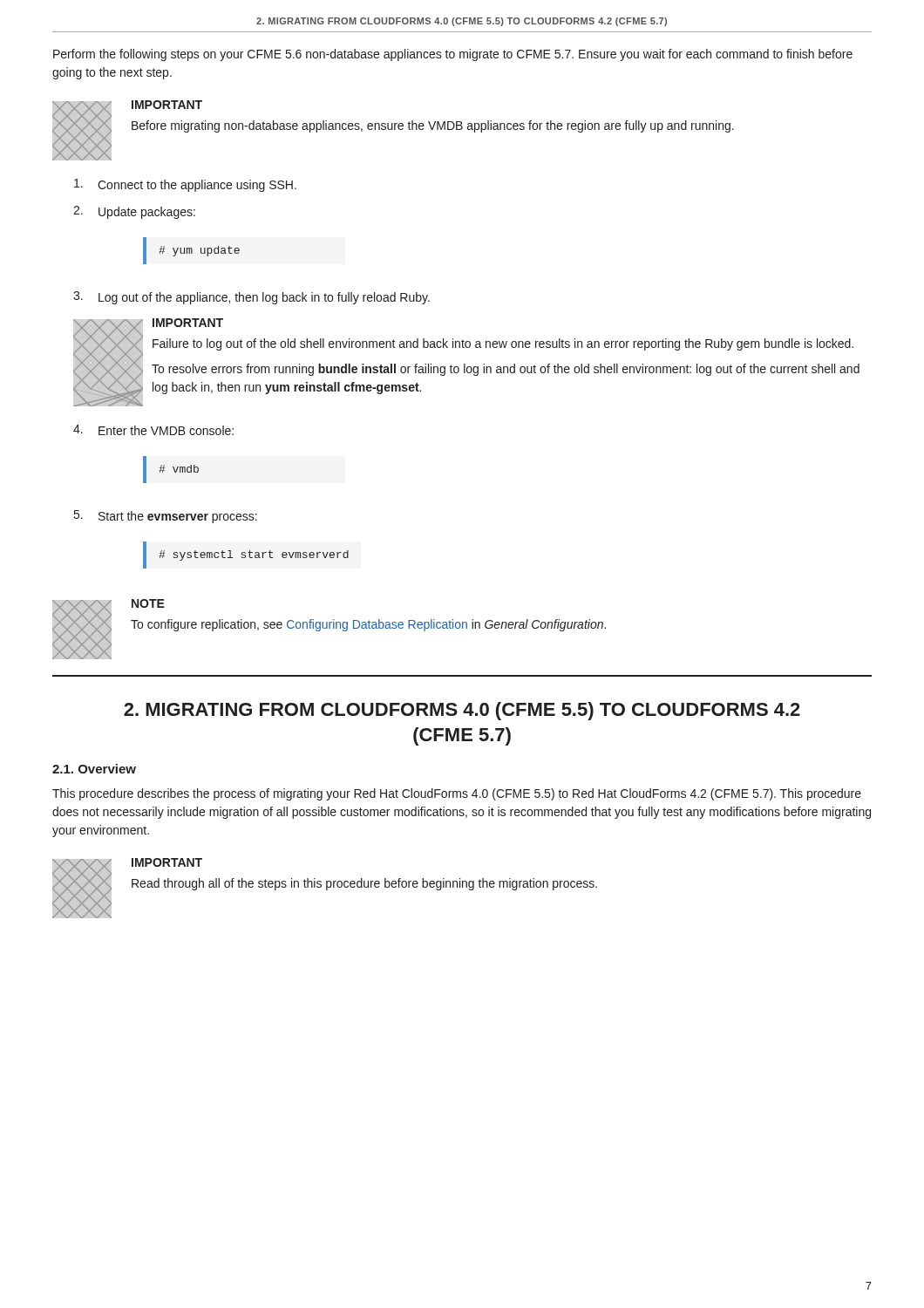Image resolution: width=924 pixels, height=1308 pixels.
Task: Click on the list item that reads "4. Enter the VMDB"
Action: point(153,430)
